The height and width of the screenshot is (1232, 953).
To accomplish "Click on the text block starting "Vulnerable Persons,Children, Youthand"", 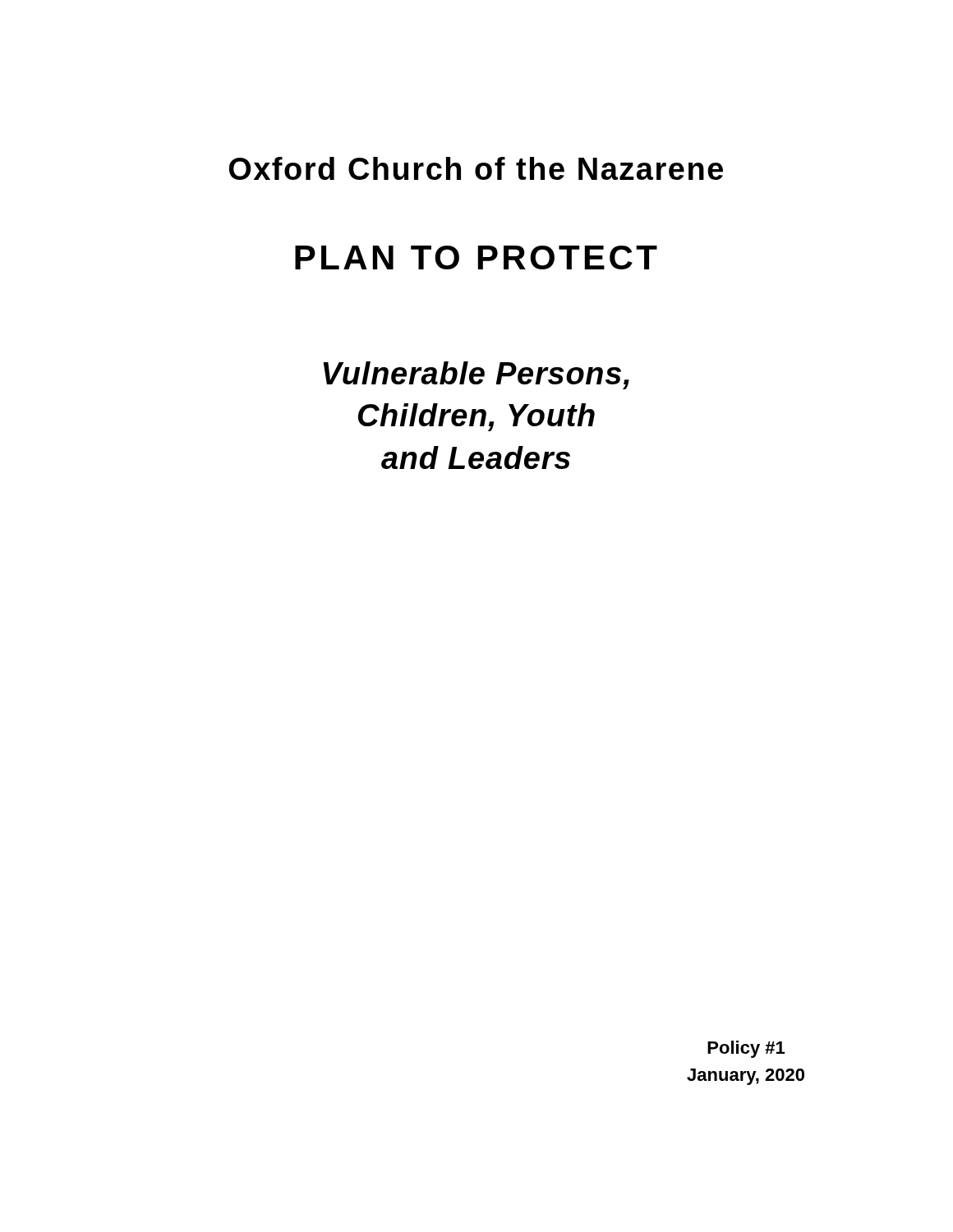I will click(476, 416).
